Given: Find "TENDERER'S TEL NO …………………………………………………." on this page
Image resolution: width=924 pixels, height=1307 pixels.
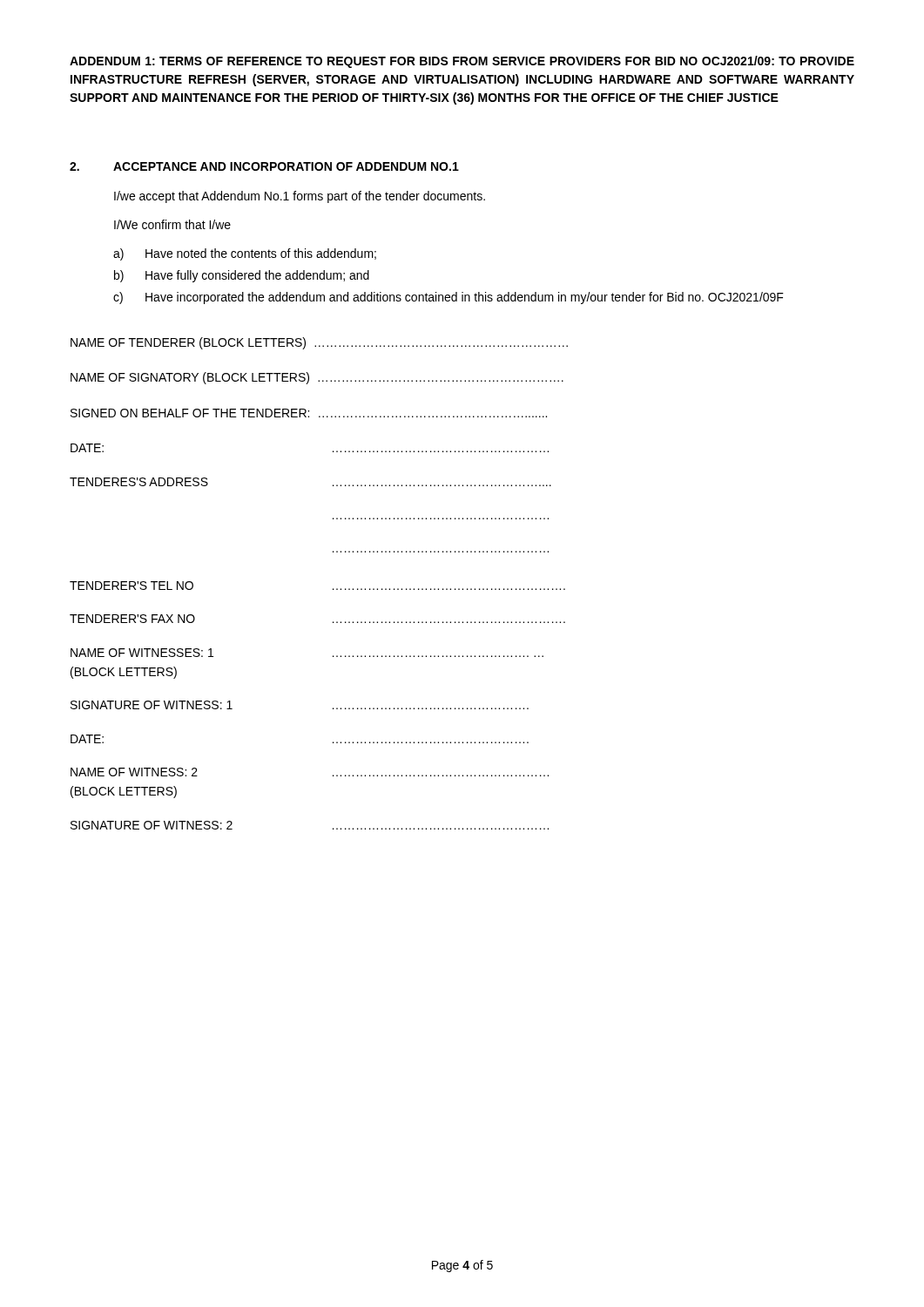Looking at the screenshot, I should pos(462,585).
